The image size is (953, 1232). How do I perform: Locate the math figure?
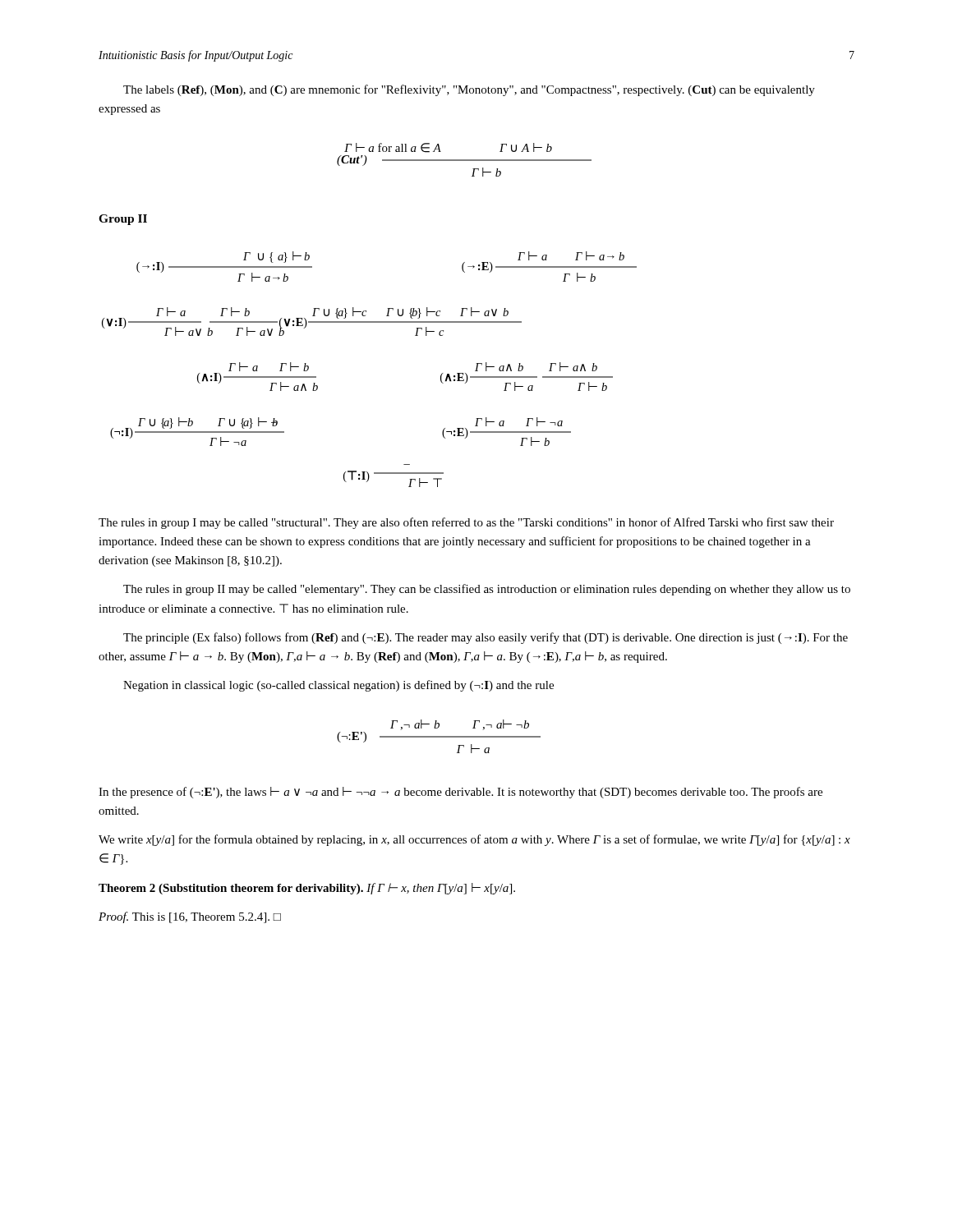tap(476, 366)
